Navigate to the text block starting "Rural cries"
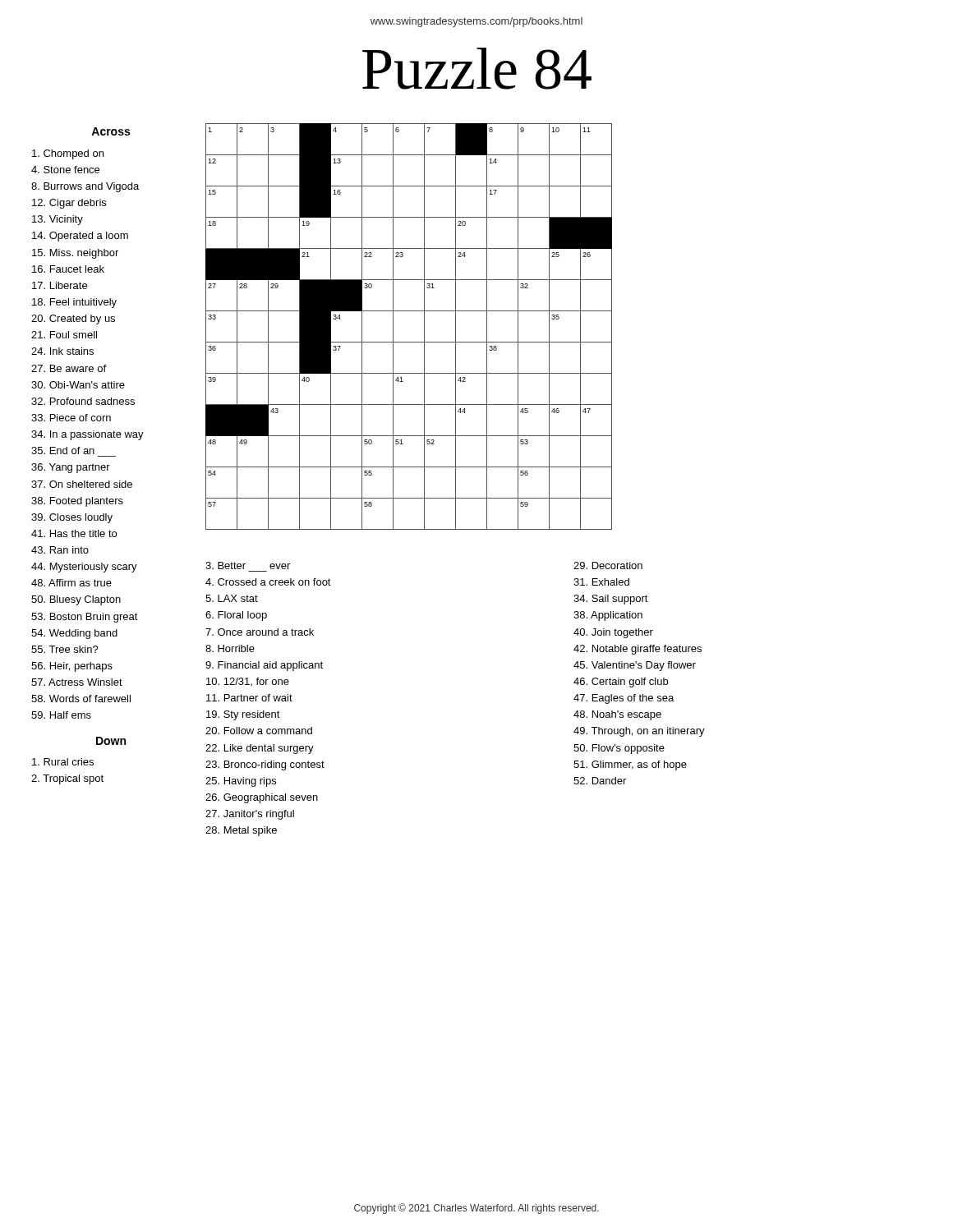Screen dimensions: 1232x953 tap(63, 762)
